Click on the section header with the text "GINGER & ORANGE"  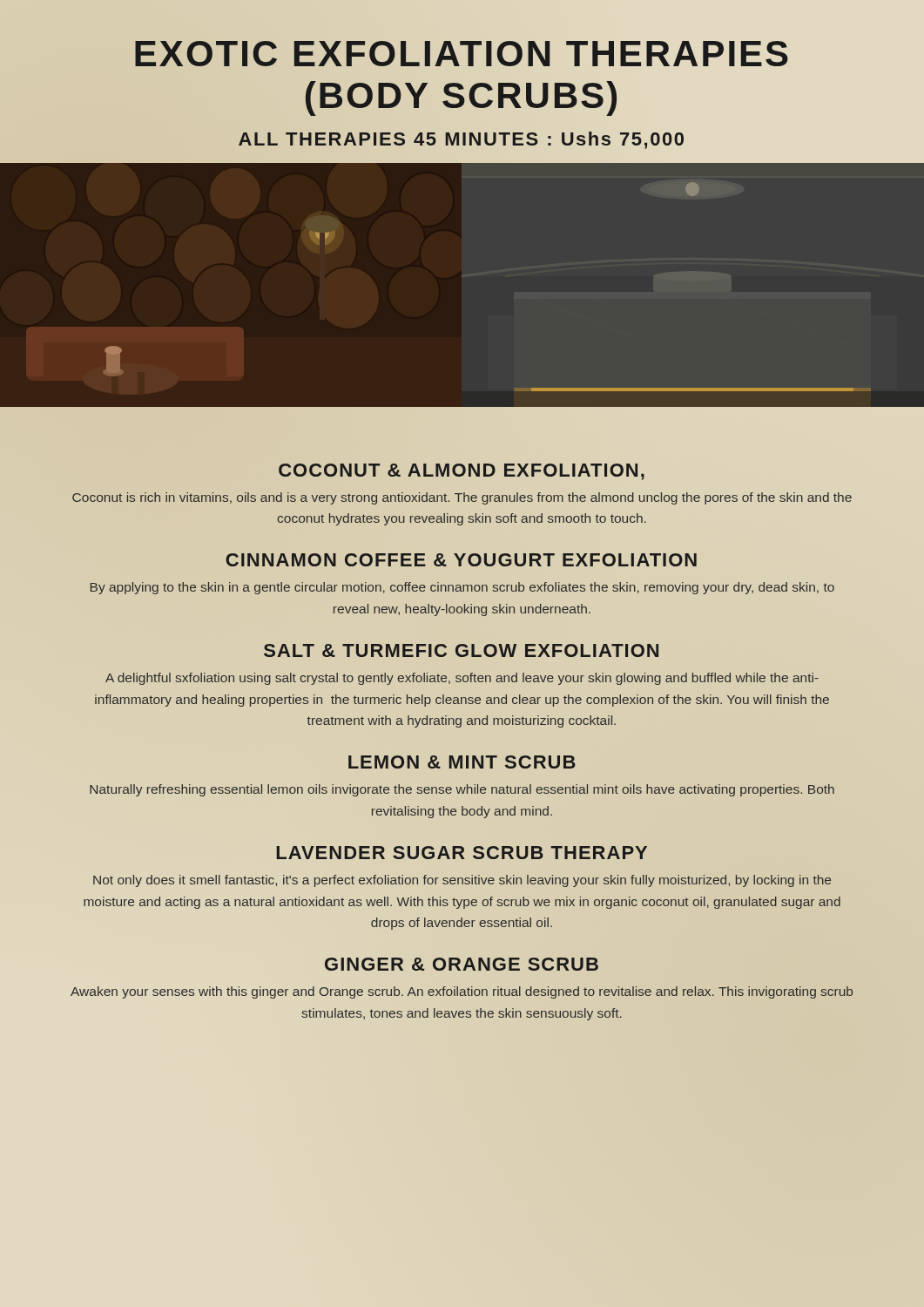pyautogui.click(x=462, y=964)
